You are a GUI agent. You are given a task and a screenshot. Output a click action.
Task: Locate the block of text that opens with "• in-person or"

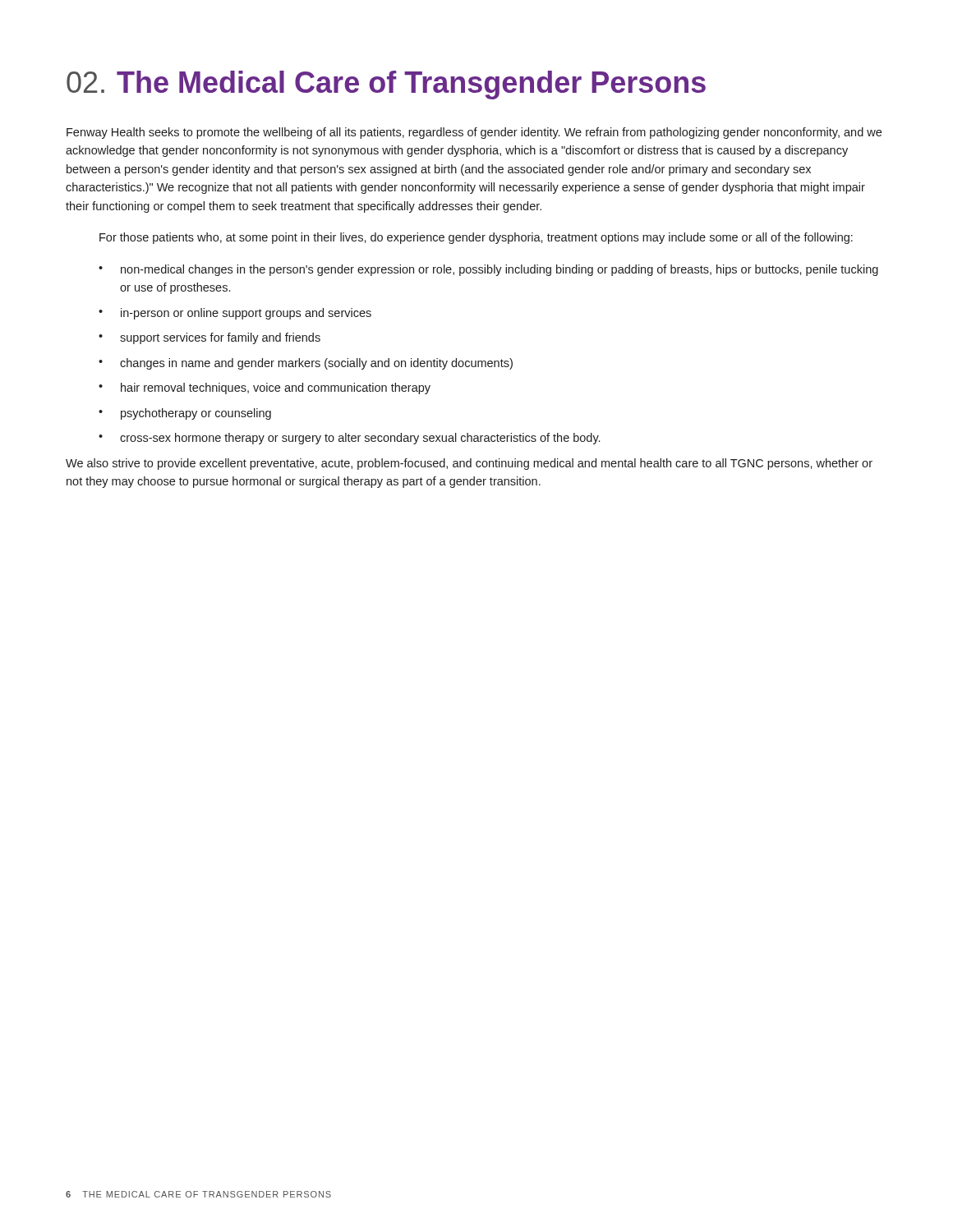[x=235, y=313]
